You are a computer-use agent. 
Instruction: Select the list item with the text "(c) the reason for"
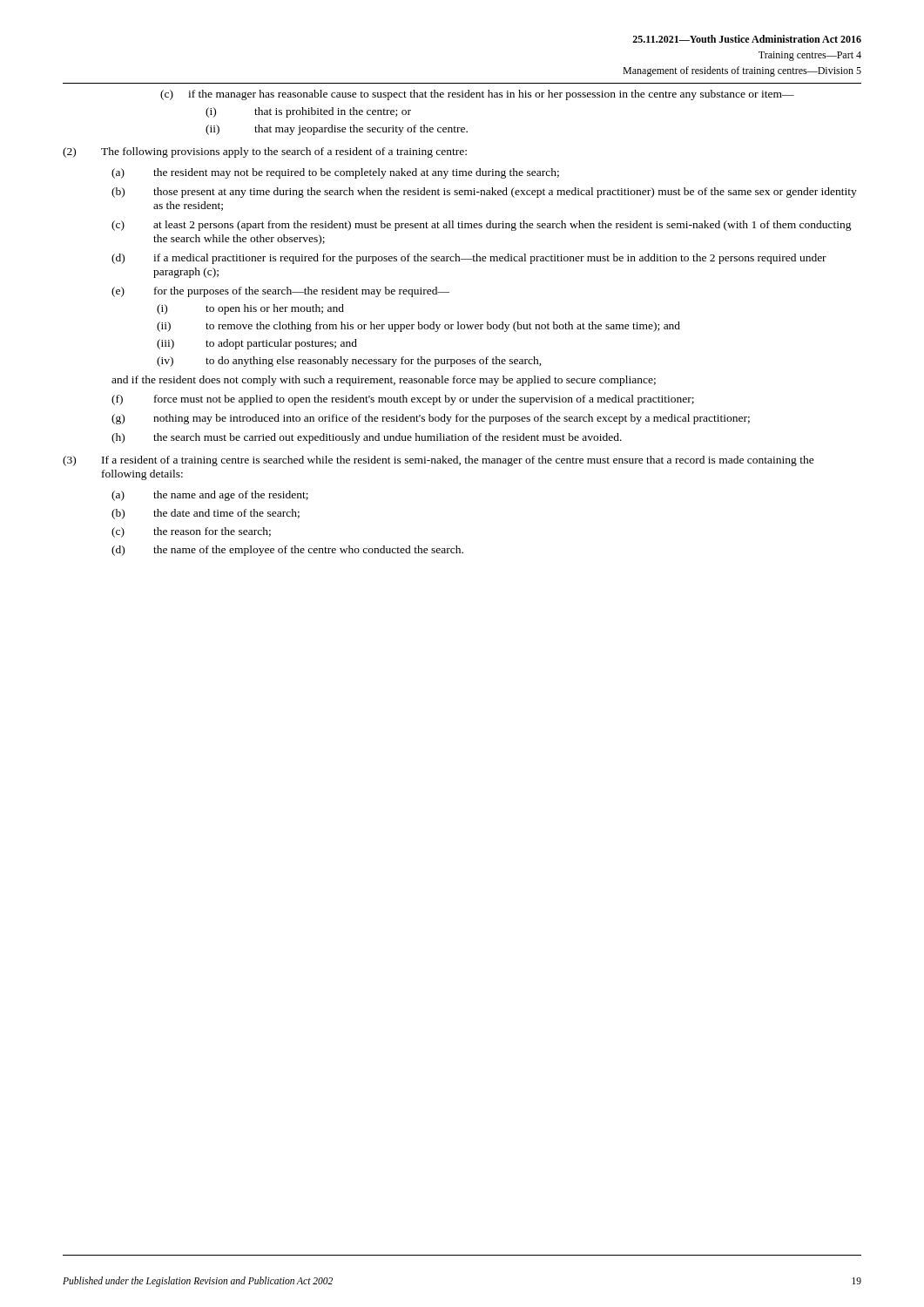click(x=191, y=531)
